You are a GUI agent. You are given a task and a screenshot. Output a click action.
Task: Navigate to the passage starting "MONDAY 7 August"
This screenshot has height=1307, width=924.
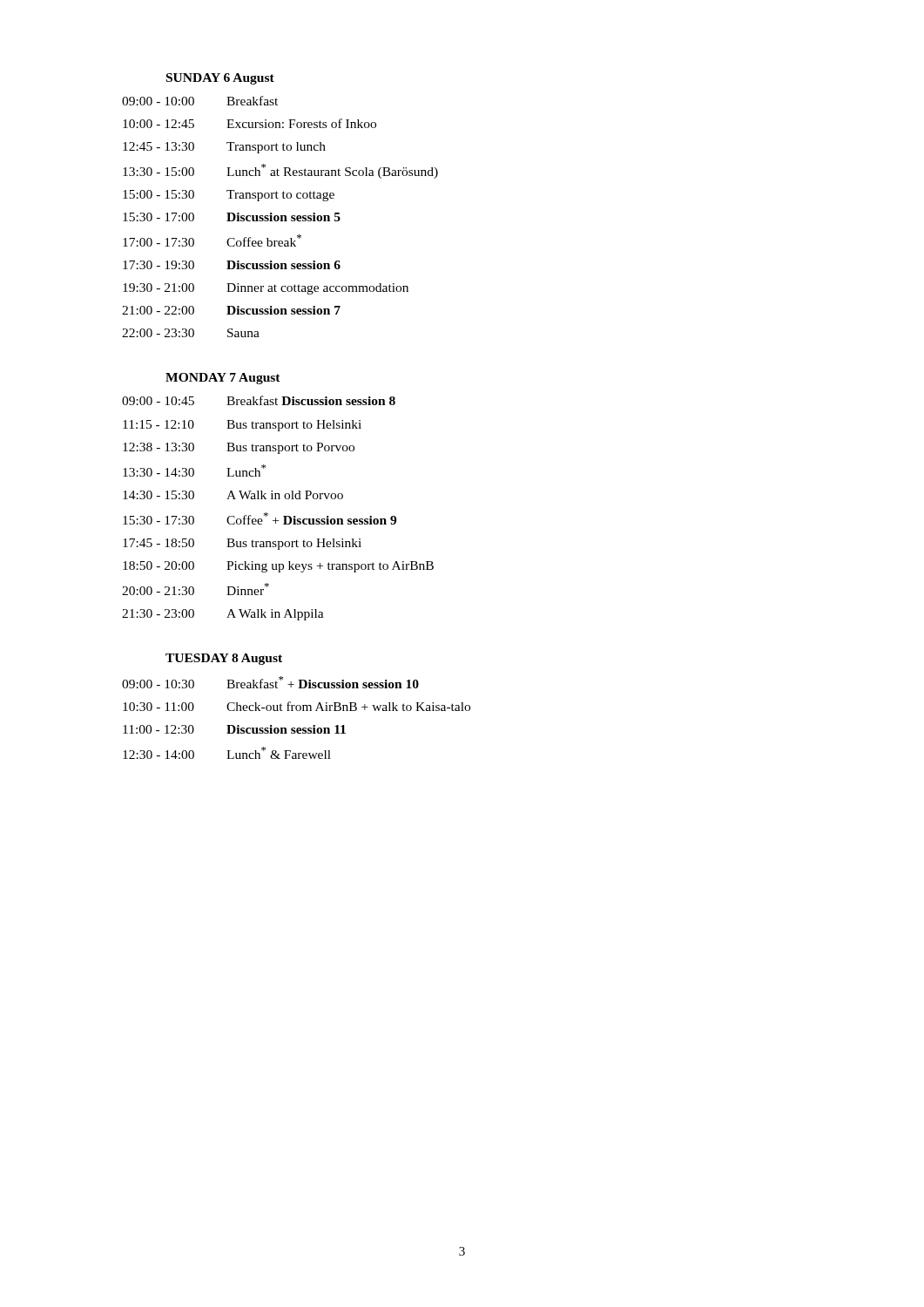click(x=223, y=377)
